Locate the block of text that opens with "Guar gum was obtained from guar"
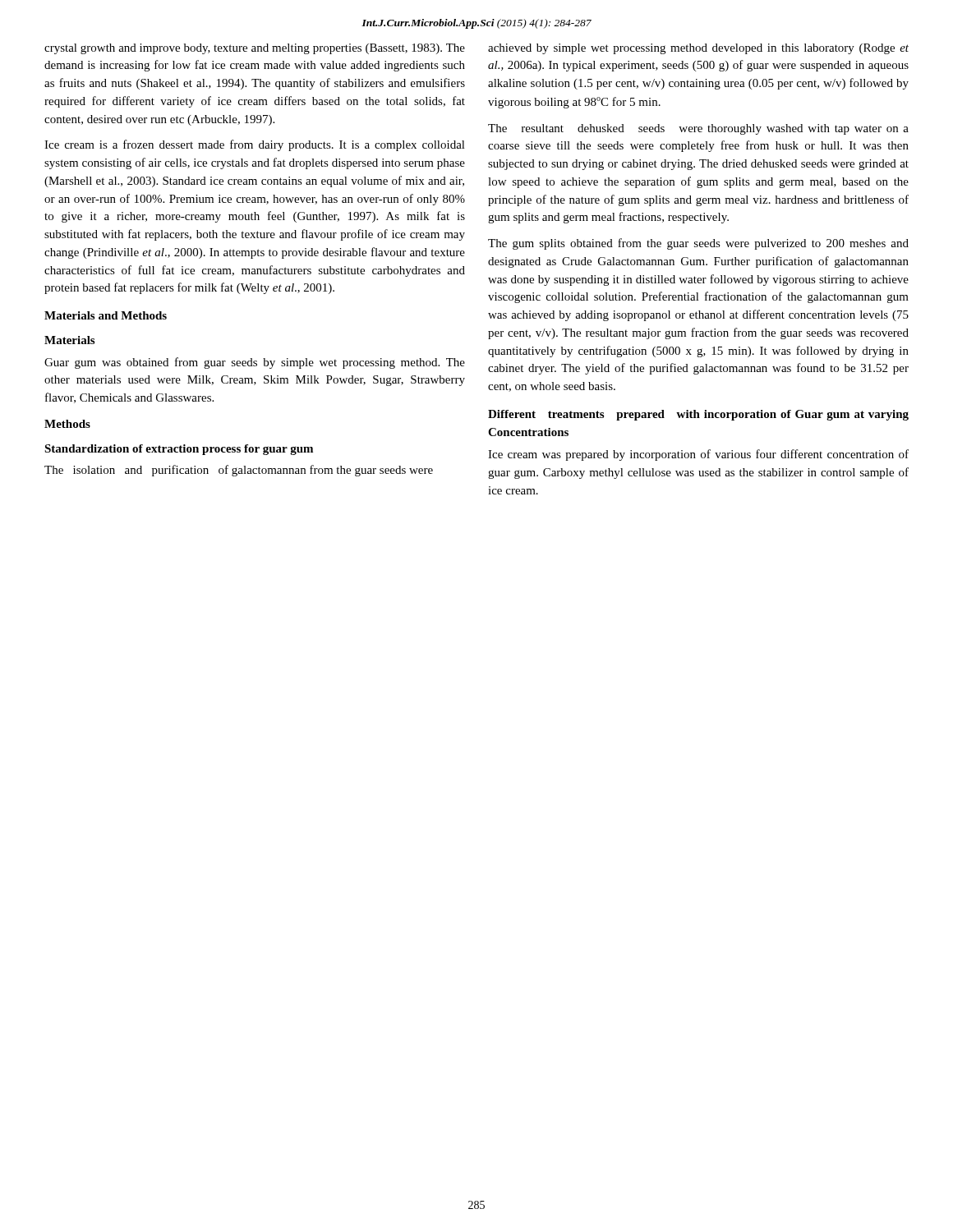Screen dimensions: 1232x953 point(255,380)
